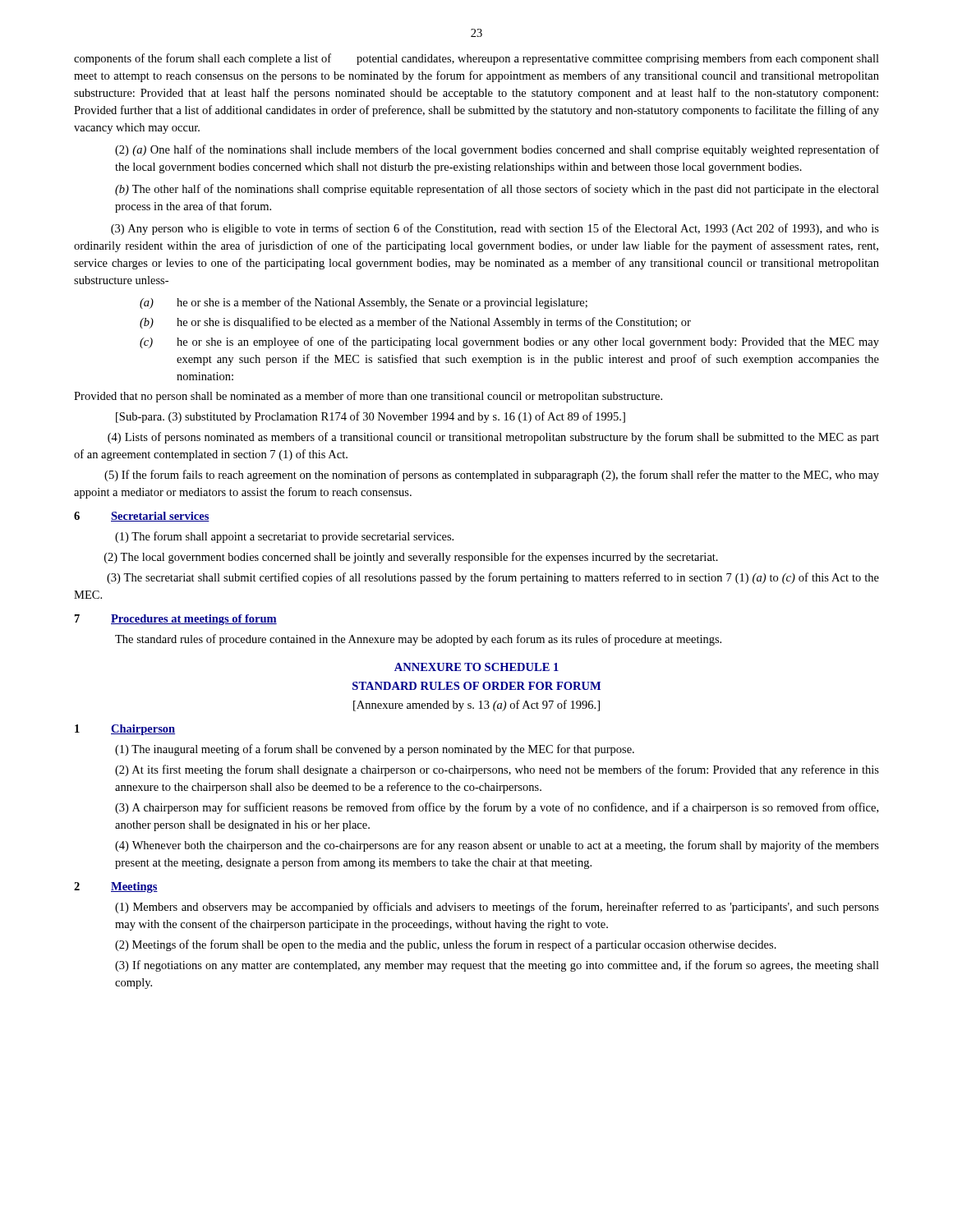
Task: Find the text starting "(3) The secretariat shall submit"
Action: (x=476, y=586)
